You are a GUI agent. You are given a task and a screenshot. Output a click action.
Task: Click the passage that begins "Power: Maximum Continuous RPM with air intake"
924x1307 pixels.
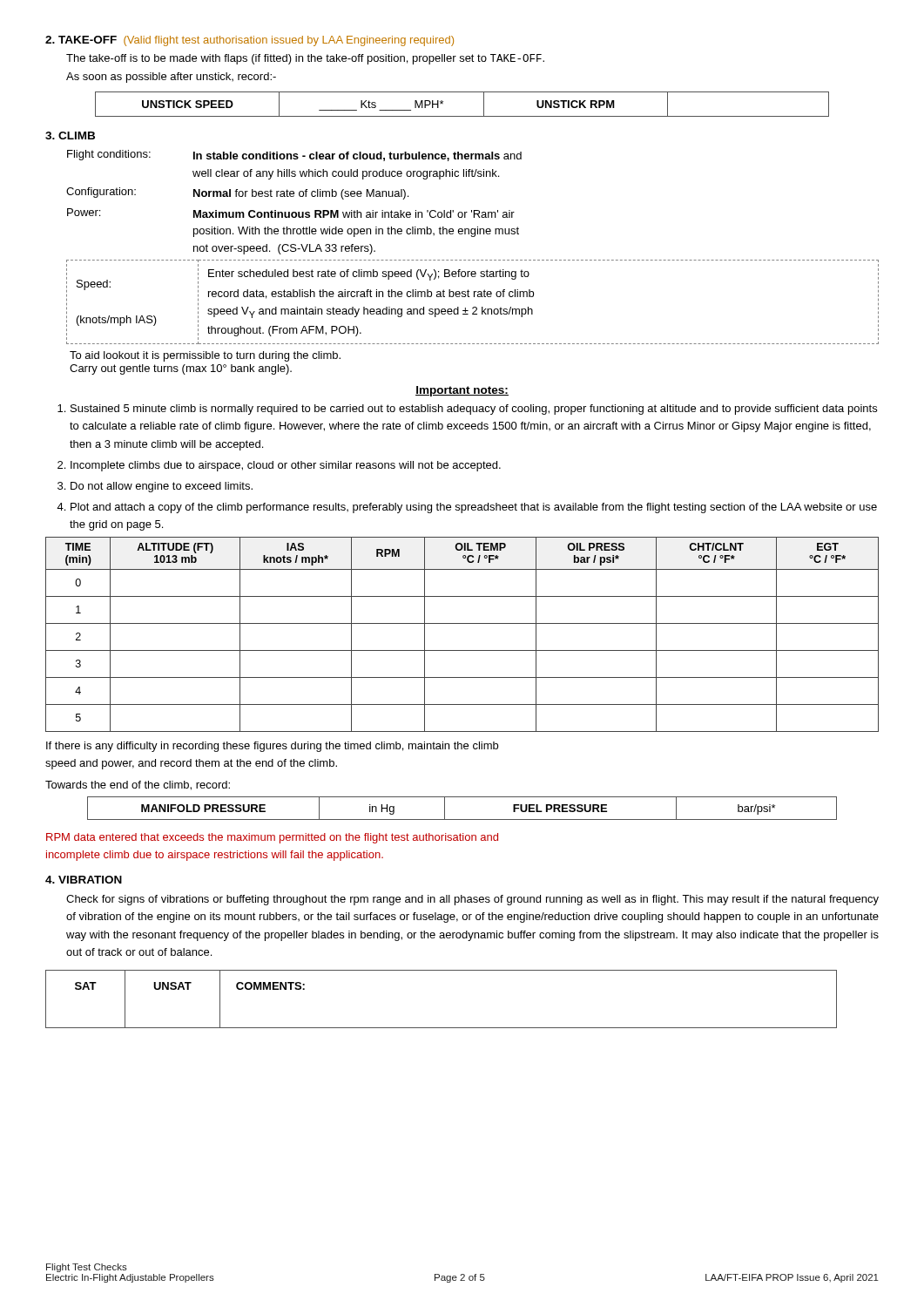pyautogui.click(x=472, y=231)
